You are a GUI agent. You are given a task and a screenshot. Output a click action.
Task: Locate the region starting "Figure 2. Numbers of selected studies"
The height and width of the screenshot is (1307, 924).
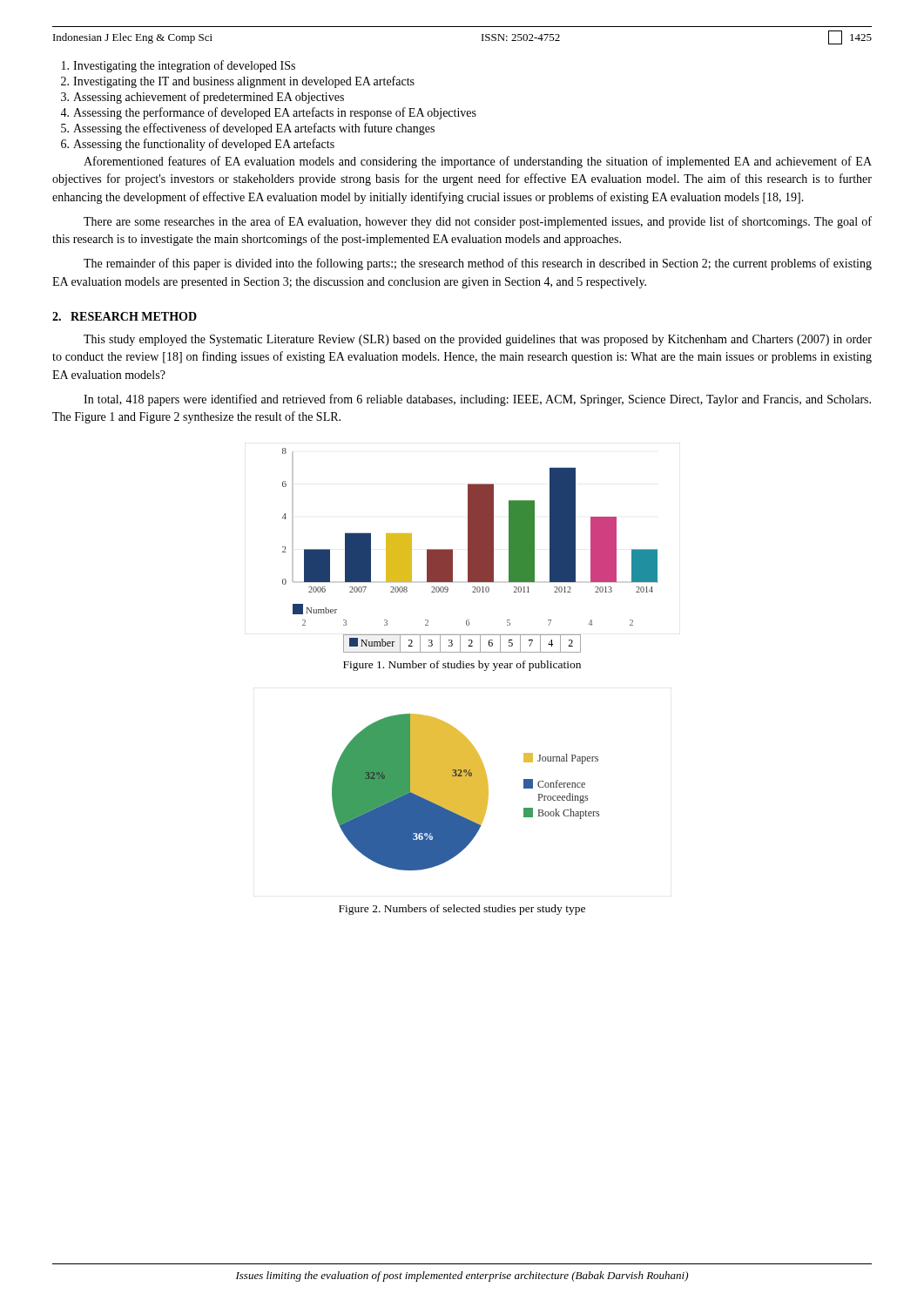462,908
